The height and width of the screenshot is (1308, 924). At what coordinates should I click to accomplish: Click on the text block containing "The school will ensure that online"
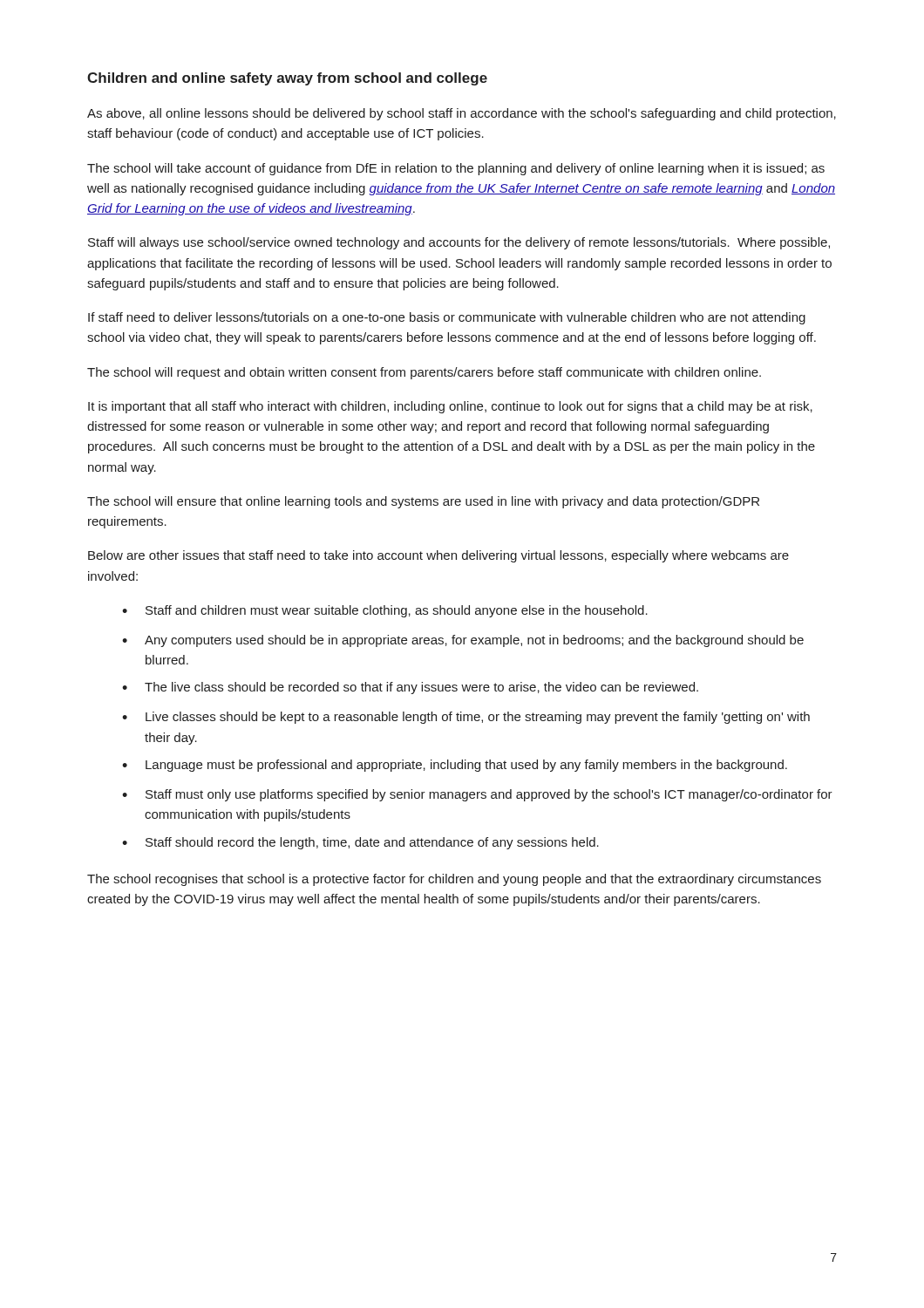click(424, 511)
